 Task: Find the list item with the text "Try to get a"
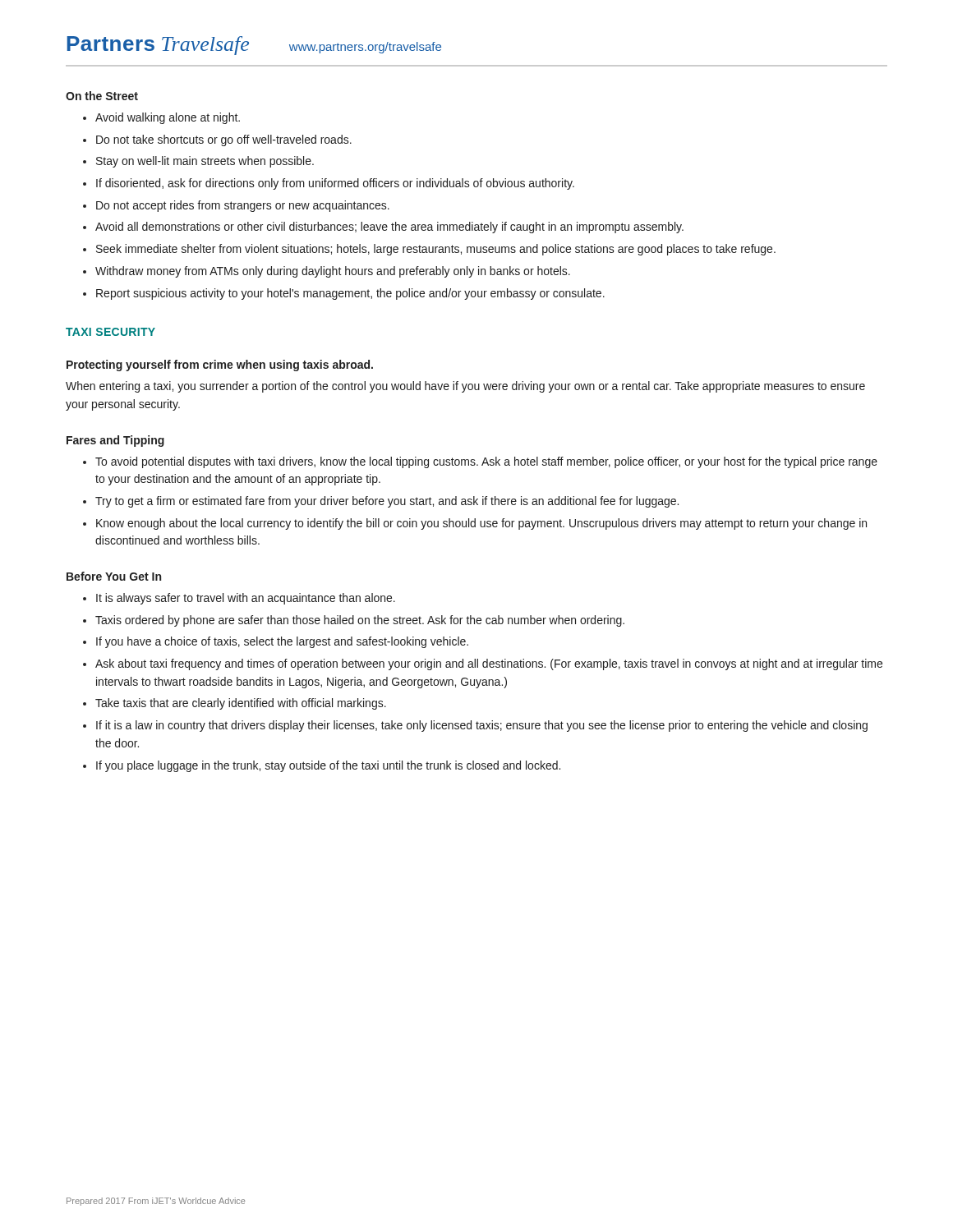pos(388,501)
